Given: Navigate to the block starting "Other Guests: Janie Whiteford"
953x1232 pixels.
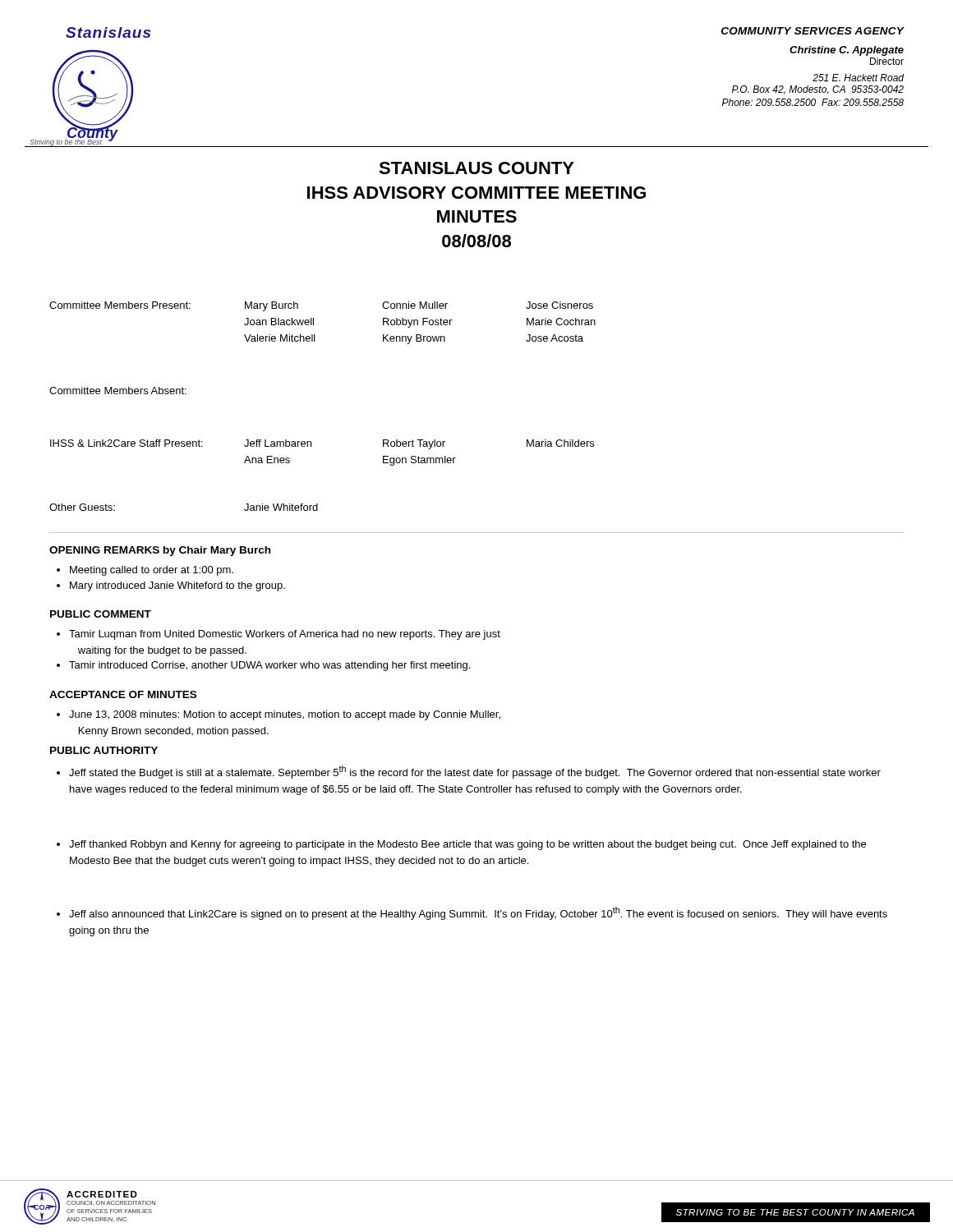Looking at the screenshot, I should tap(83, 507).
